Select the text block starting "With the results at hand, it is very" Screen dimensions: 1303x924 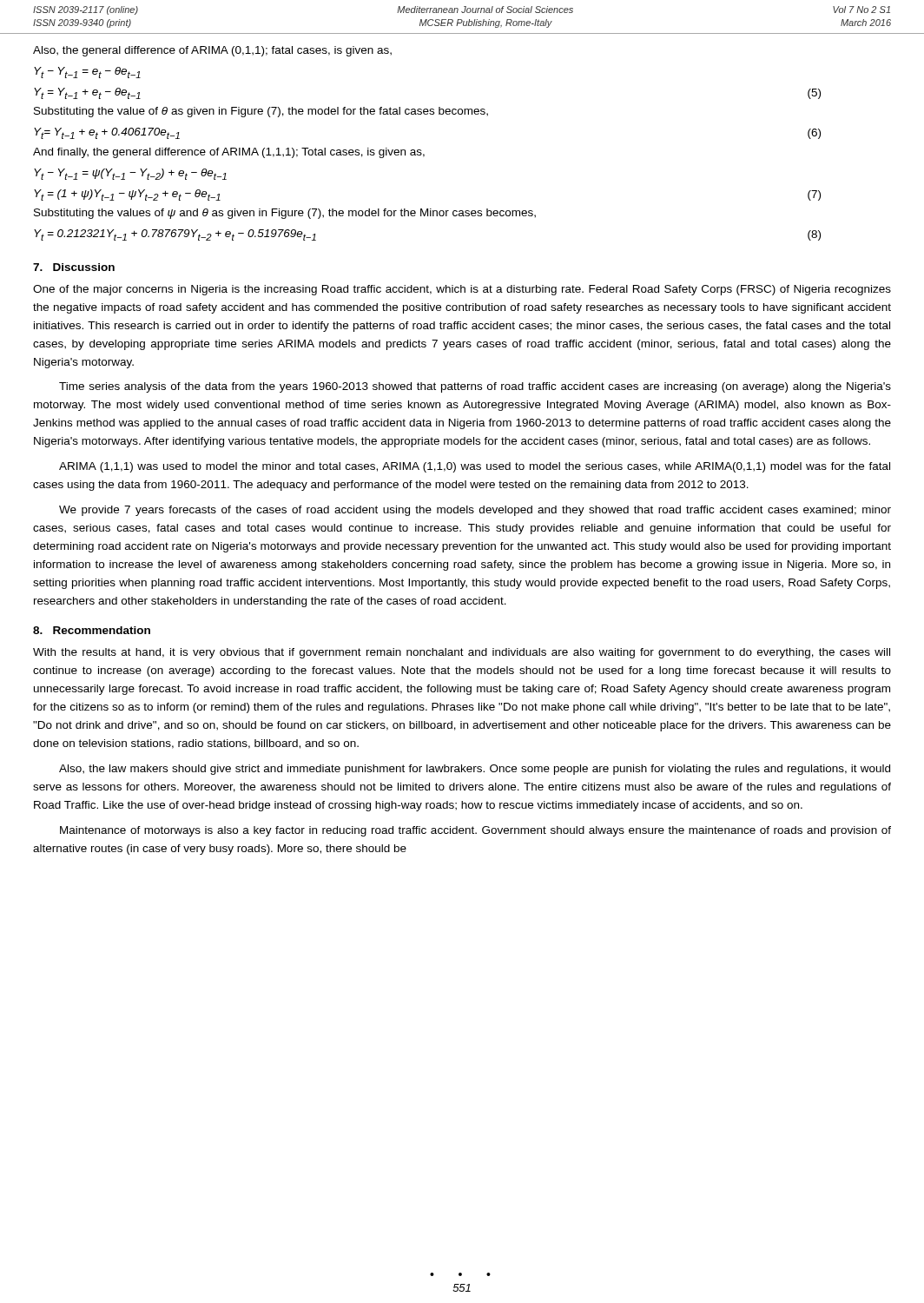[x=462, y=698]
